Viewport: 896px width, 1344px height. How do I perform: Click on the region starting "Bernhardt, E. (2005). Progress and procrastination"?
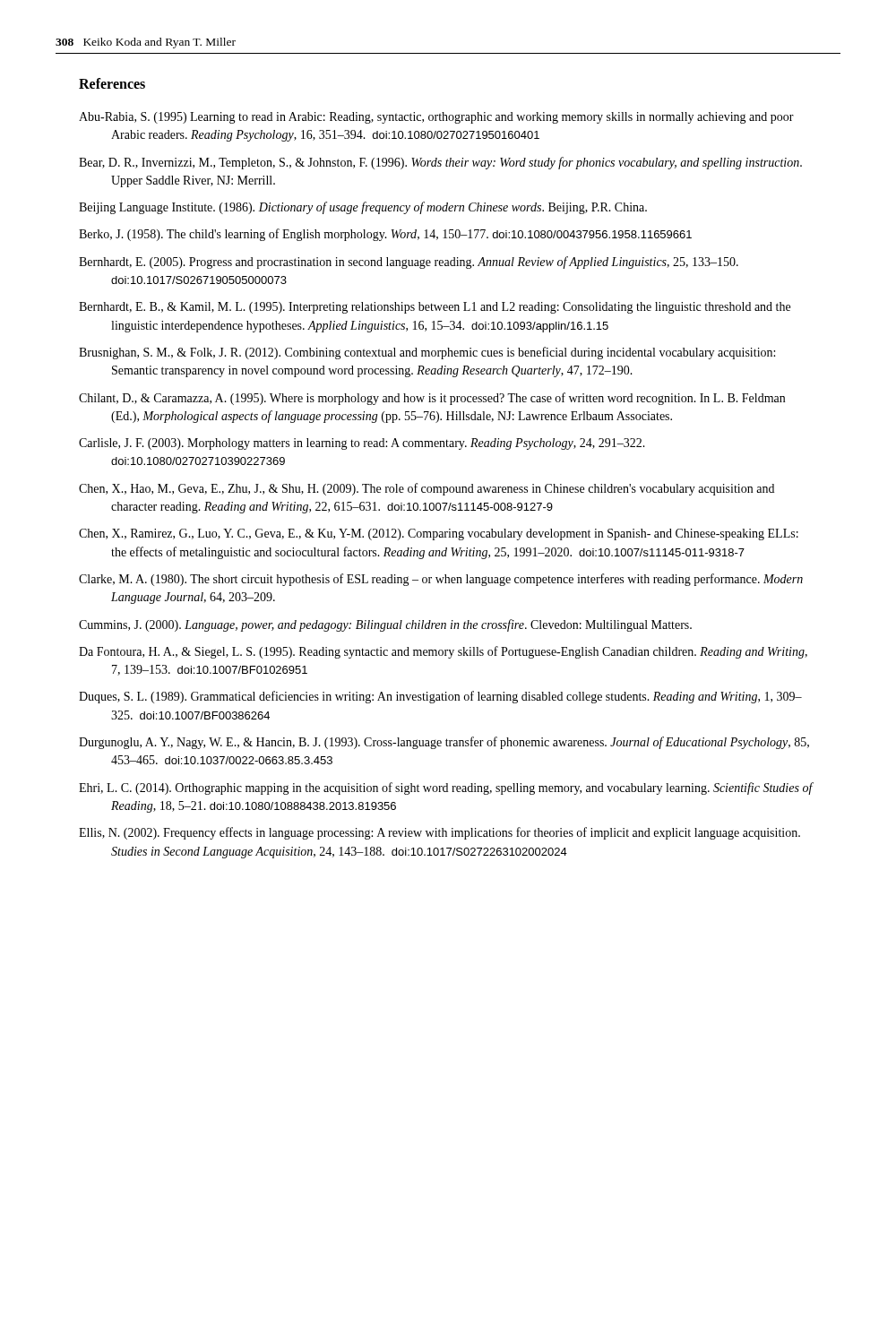(410, 271)
